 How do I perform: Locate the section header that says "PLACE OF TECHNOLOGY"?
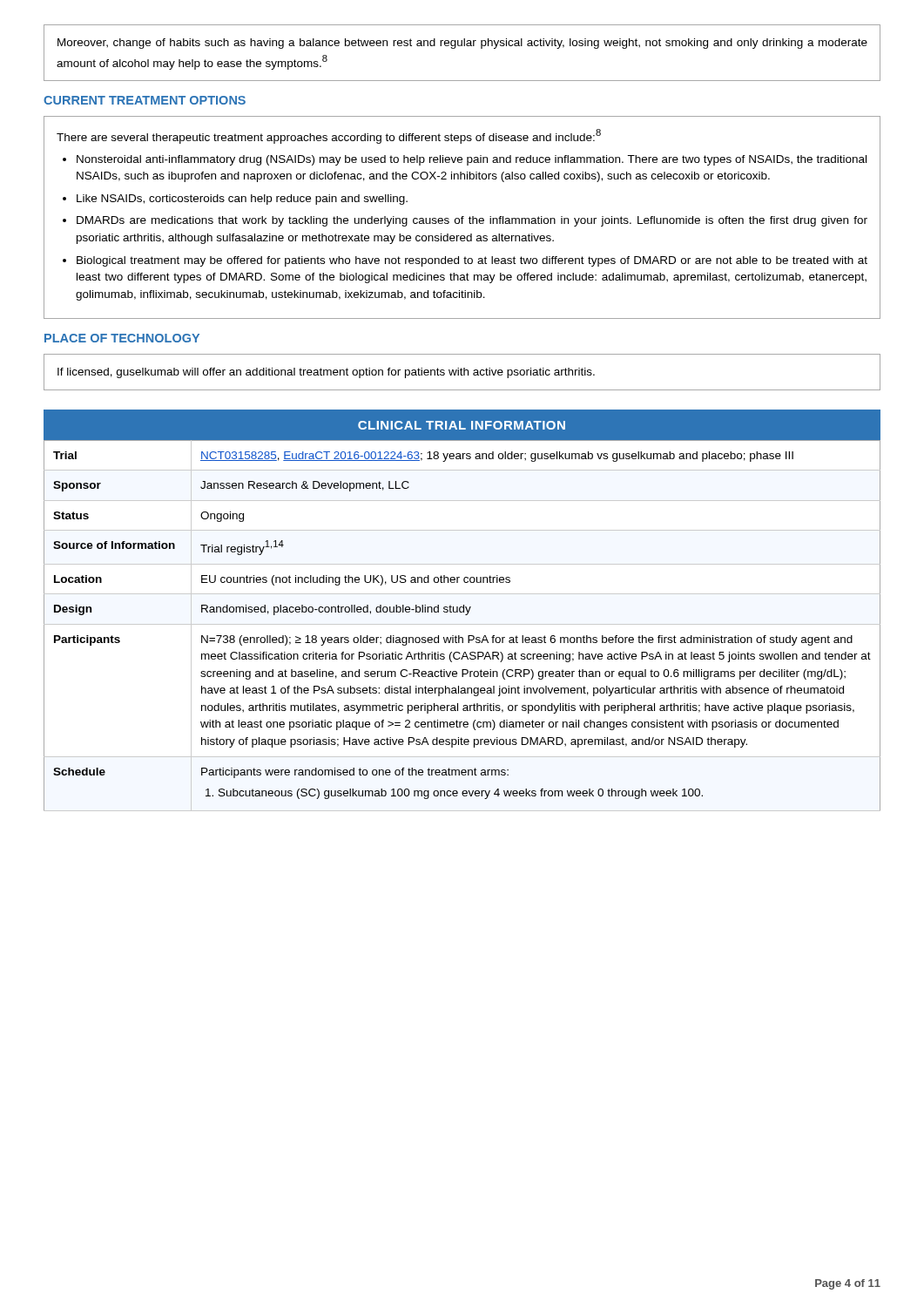pyautogui.click(x=122, y=338)
